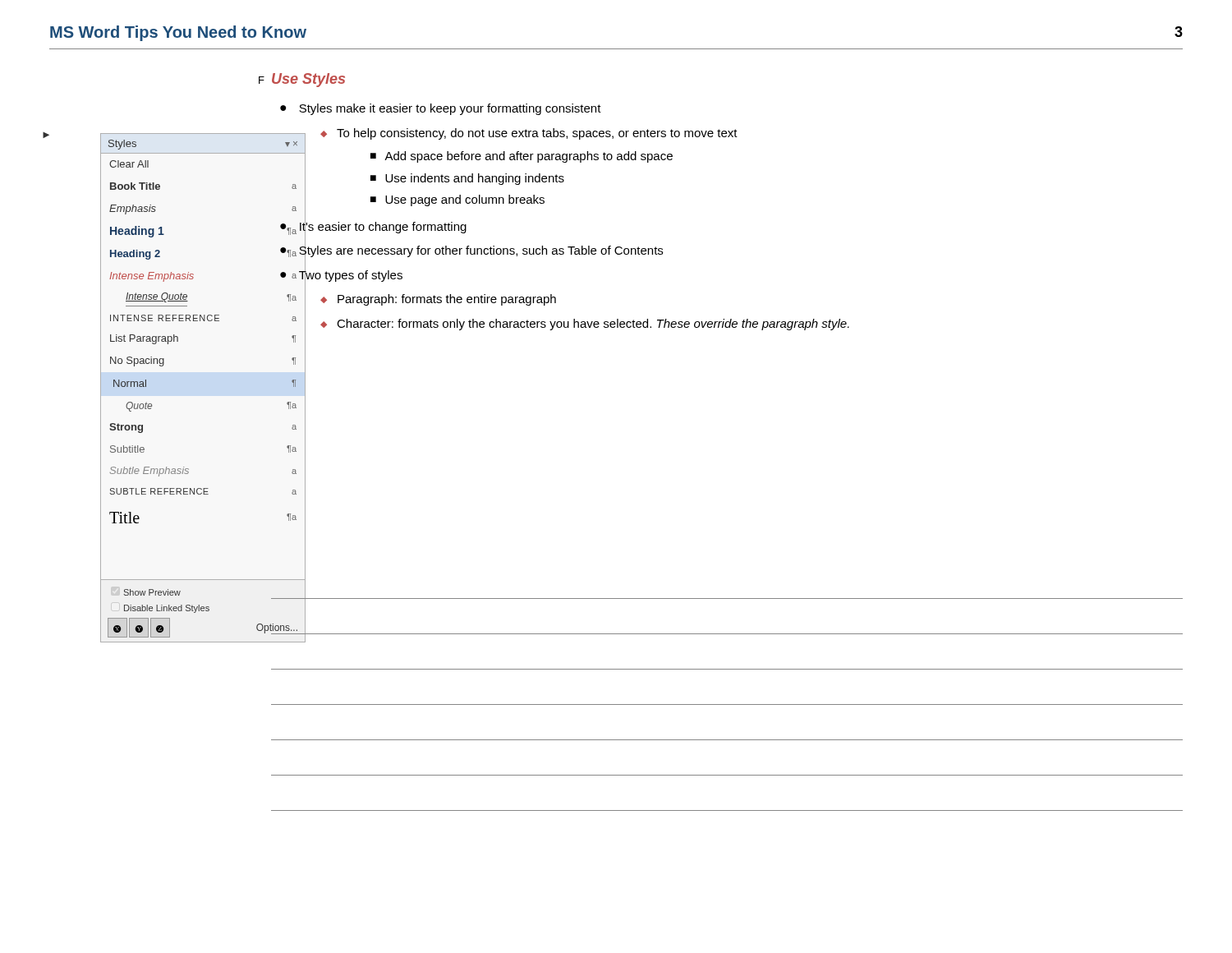Select the list item that says "● It's easier to change formatting"
This screenshot has width=1232, height=953.
[x=373, y=227]
